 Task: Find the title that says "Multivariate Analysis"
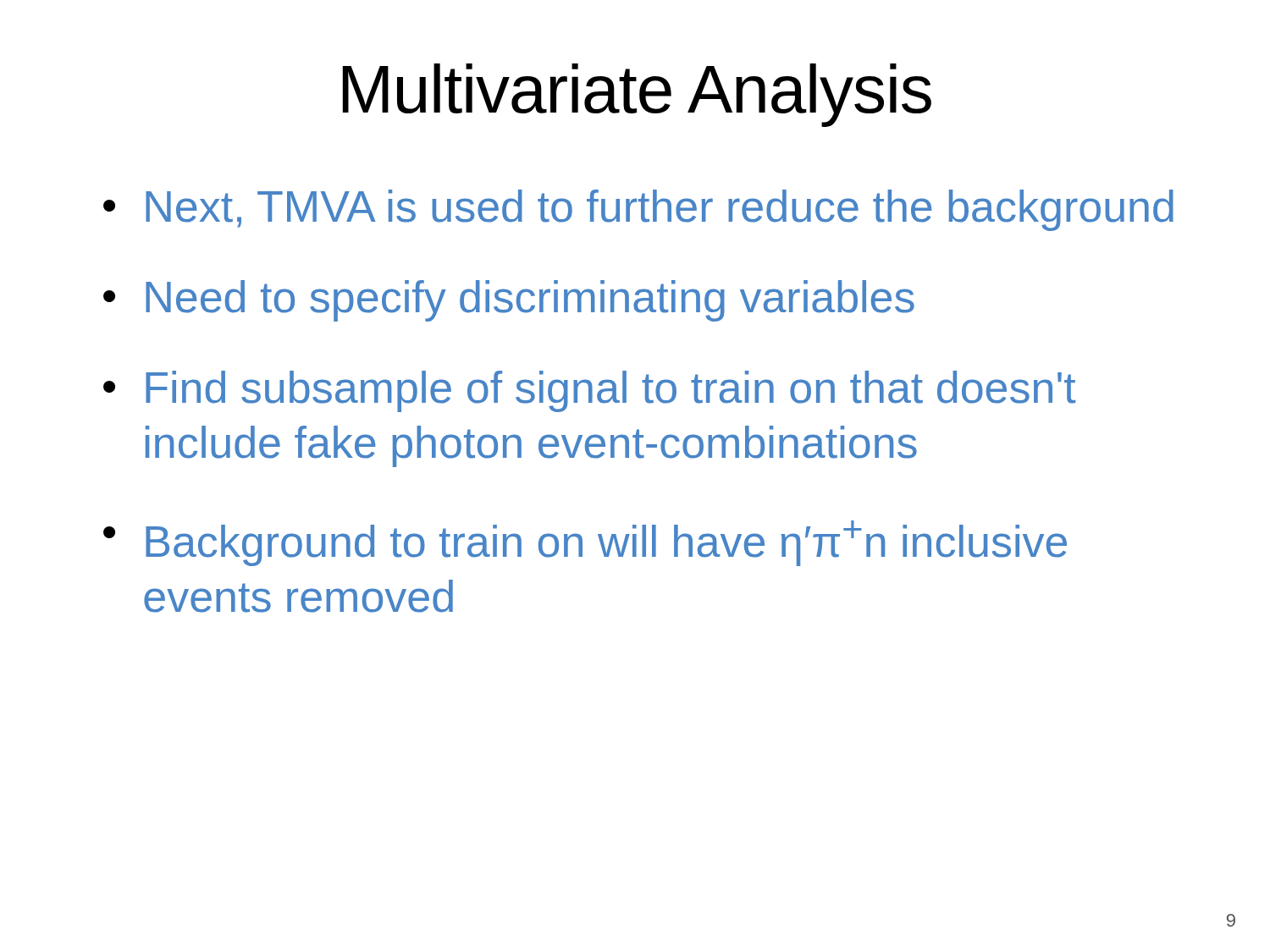point(635,89)
